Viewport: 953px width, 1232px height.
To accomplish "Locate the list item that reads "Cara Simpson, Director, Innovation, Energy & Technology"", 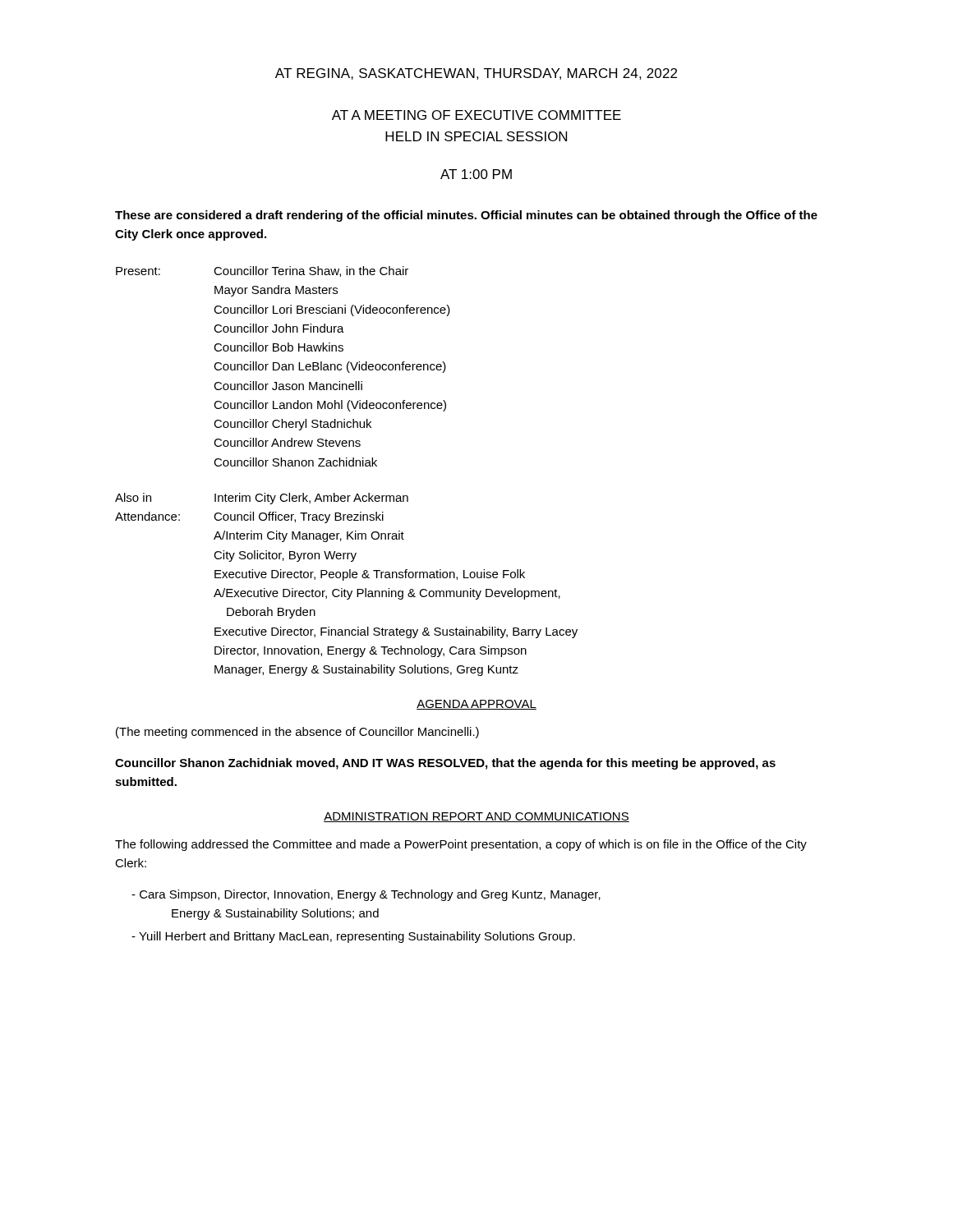I will pyautogui.click(x=366, y=905).
